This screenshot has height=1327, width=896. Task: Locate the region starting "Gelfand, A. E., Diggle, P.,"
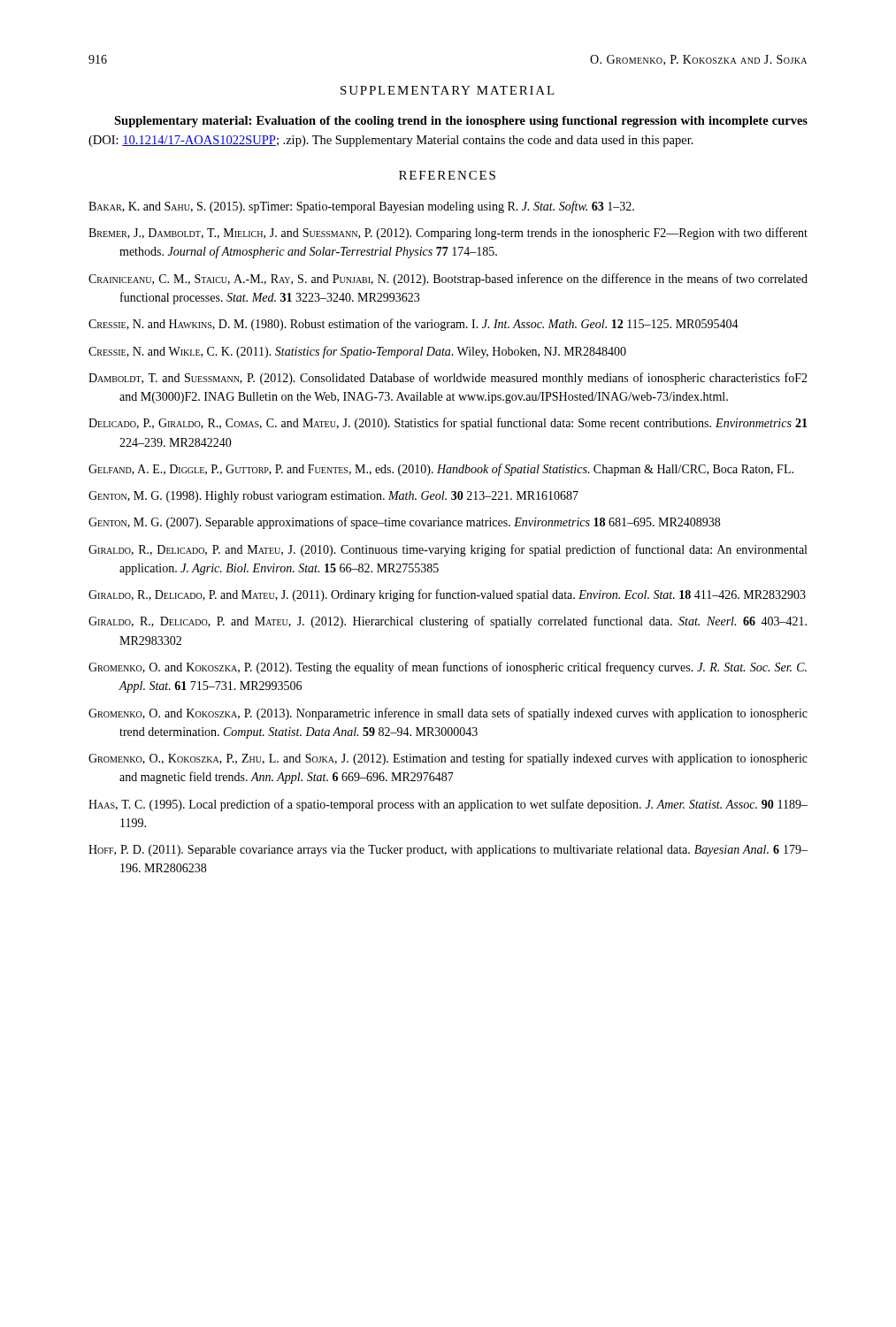coord(441,469)
